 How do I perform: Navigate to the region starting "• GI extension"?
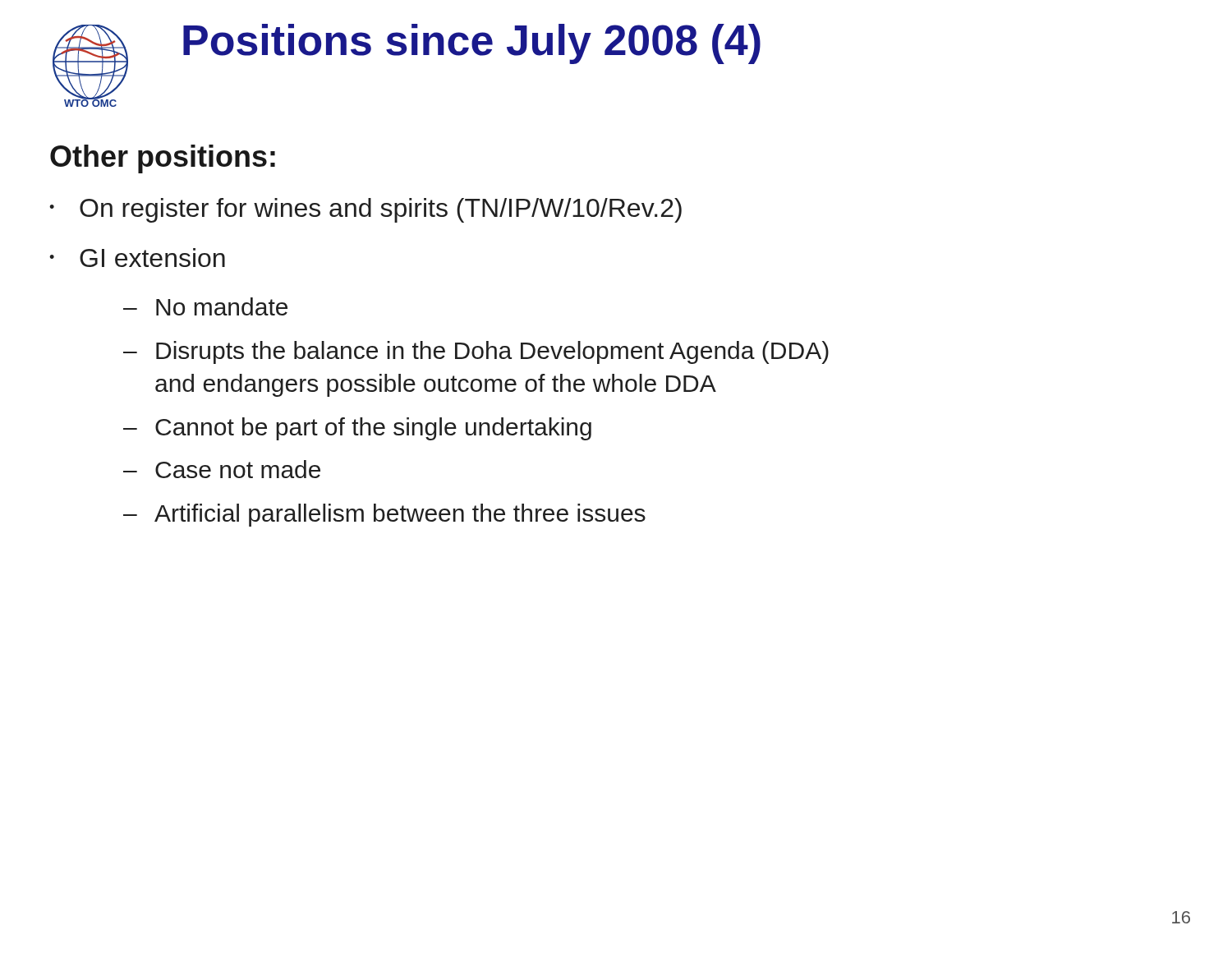(x=138, y=259)
